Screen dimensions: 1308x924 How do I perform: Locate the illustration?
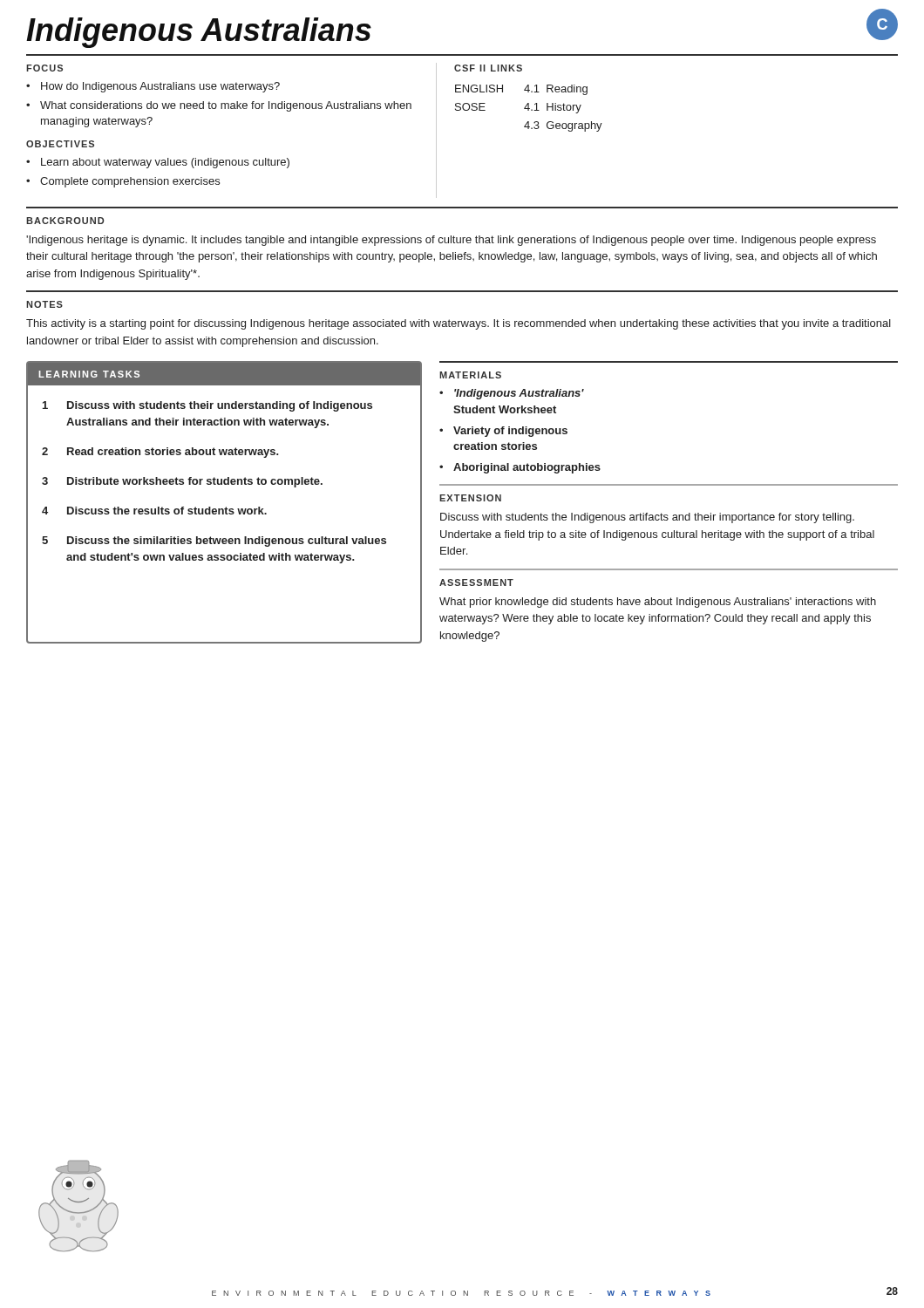79,1207
